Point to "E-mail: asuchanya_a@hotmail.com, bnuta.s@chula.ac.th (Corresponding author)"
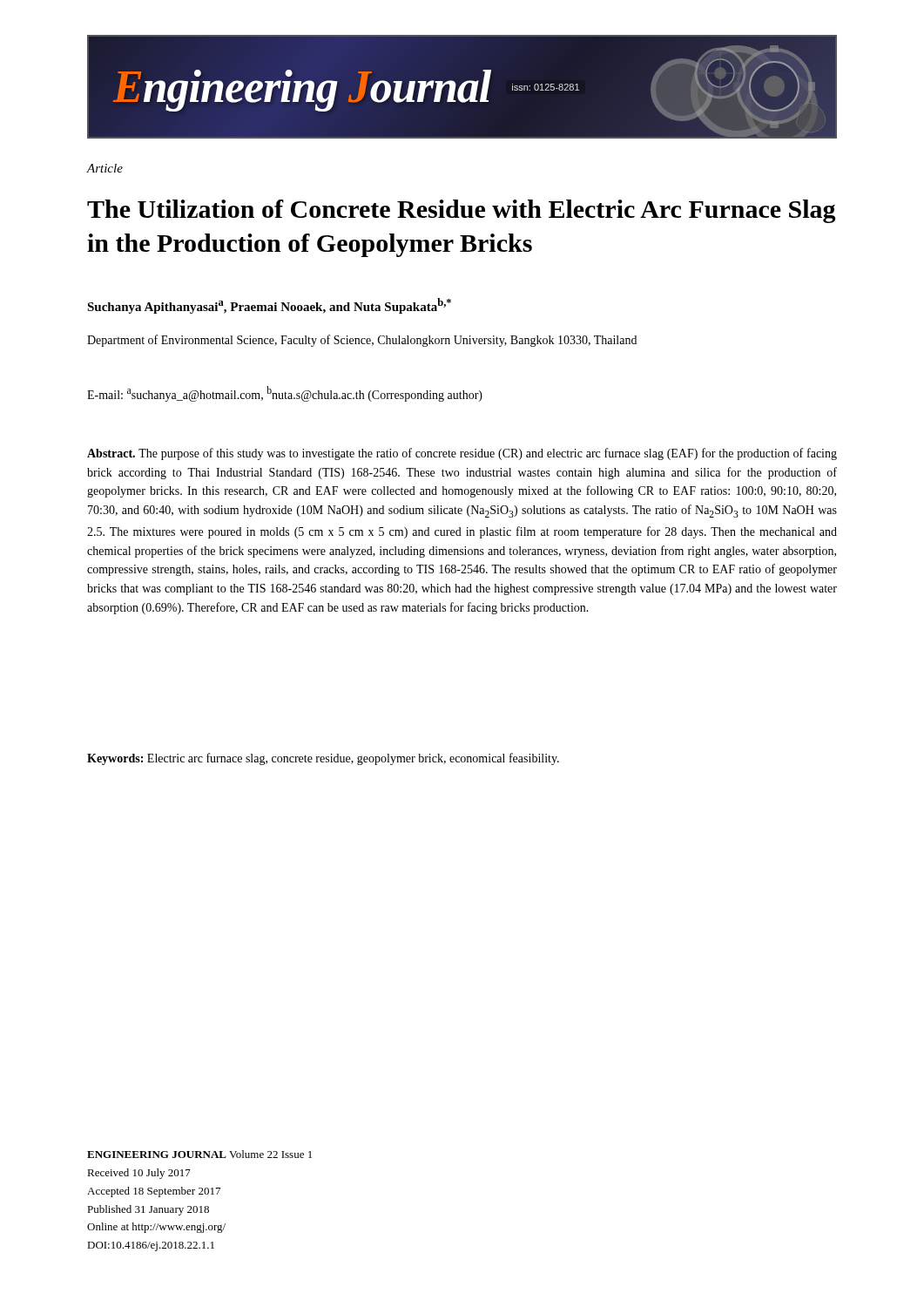This screenshot has height=1307, width=924. tap(285, 393)
